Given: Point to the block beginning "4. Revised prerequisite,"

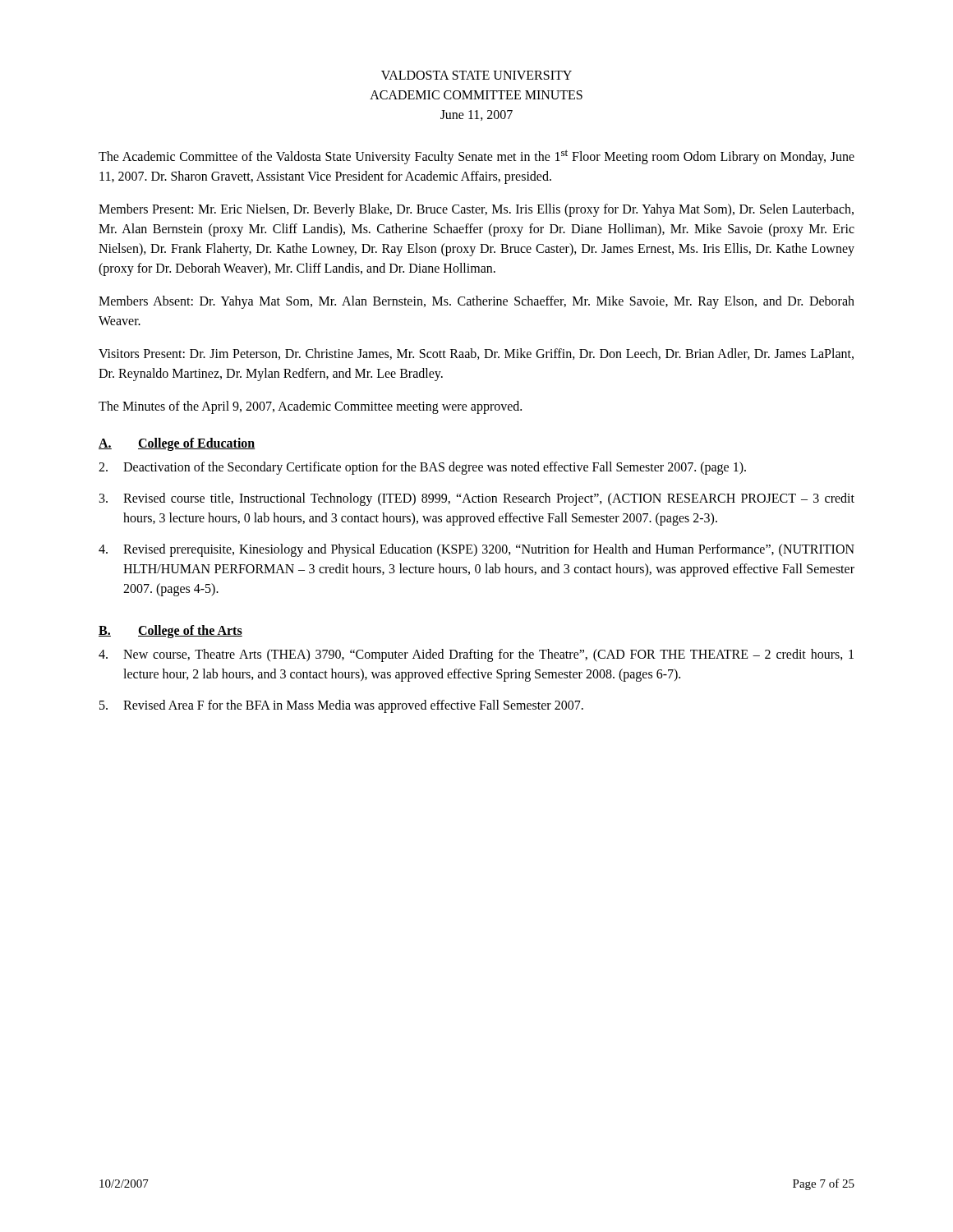Looking at the screenshot, I should click(x=476, y=569).
